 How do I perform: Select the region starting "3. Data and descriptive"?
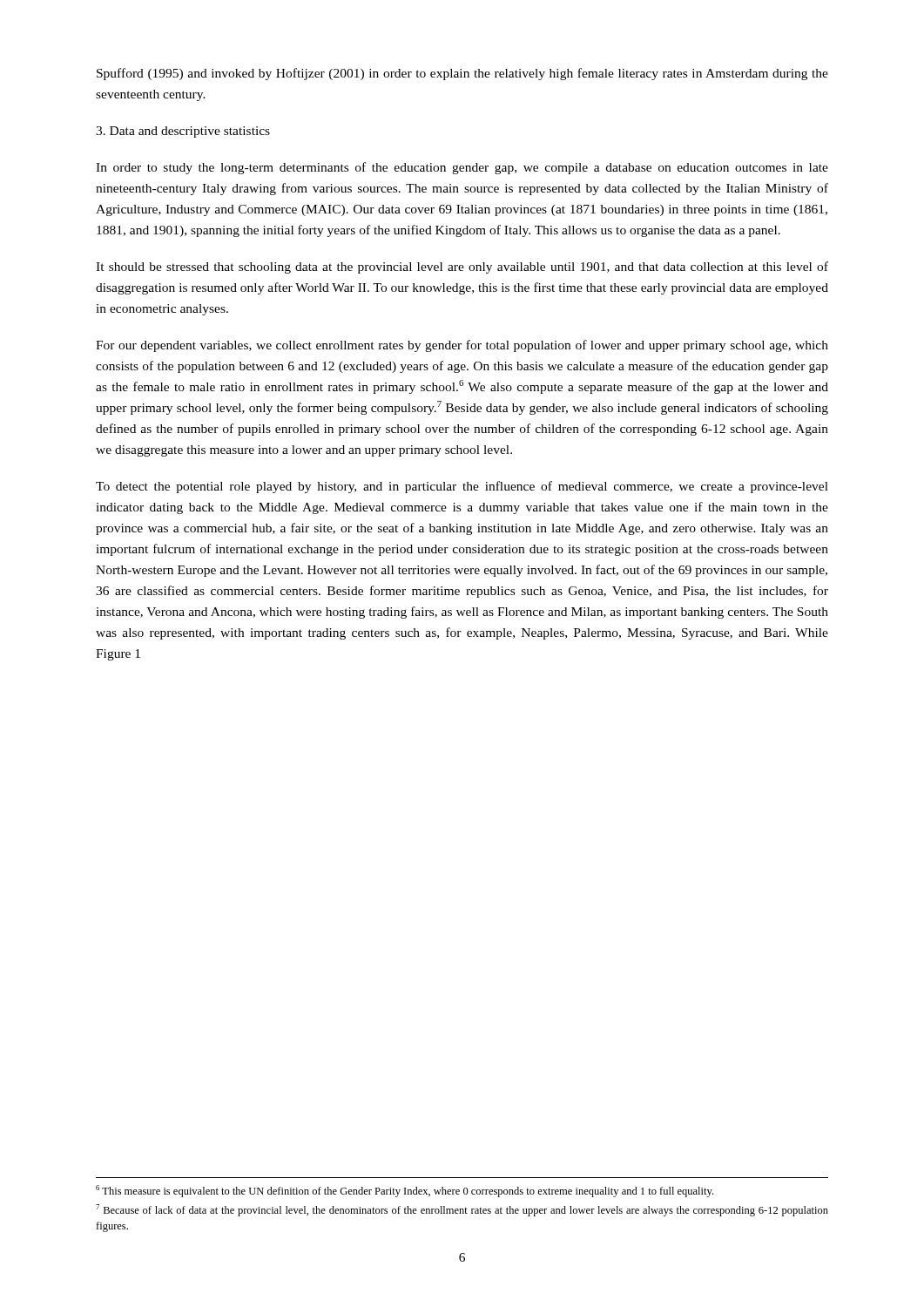[183, 132]
